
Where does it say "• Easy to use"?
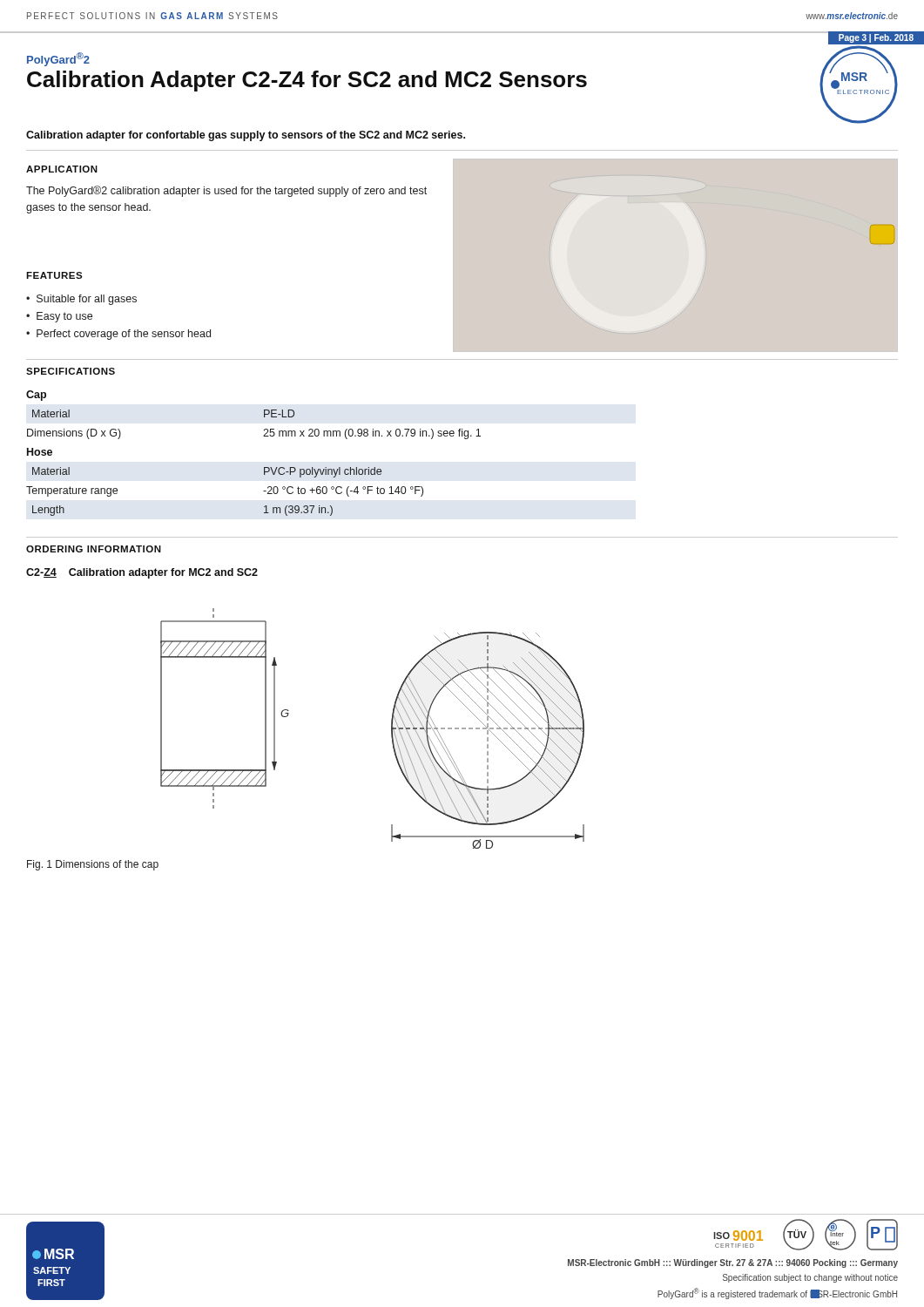(x=60, y=316)
